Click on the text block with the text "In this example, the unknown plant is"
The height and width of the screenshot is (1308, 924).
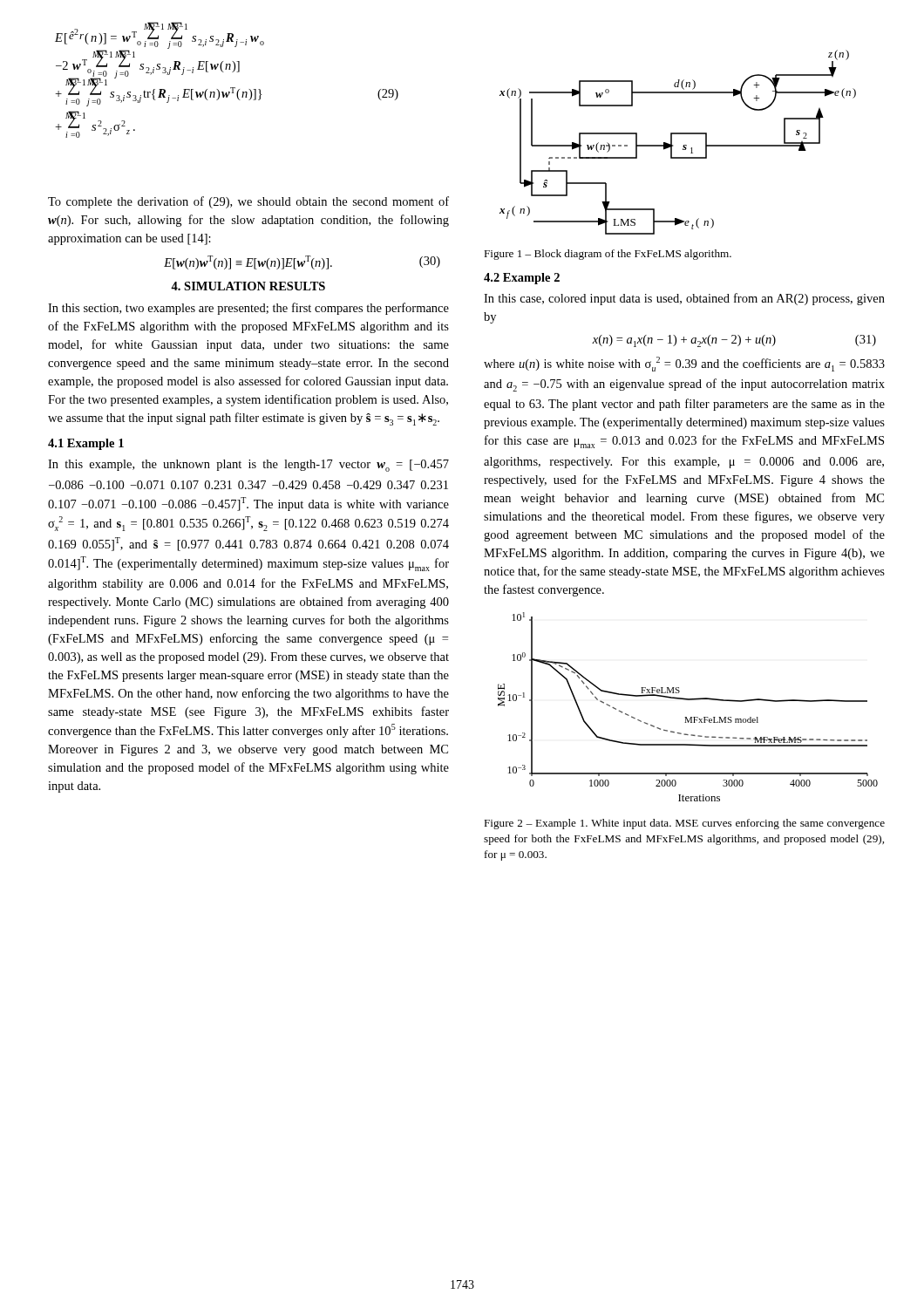pos(248,625)
